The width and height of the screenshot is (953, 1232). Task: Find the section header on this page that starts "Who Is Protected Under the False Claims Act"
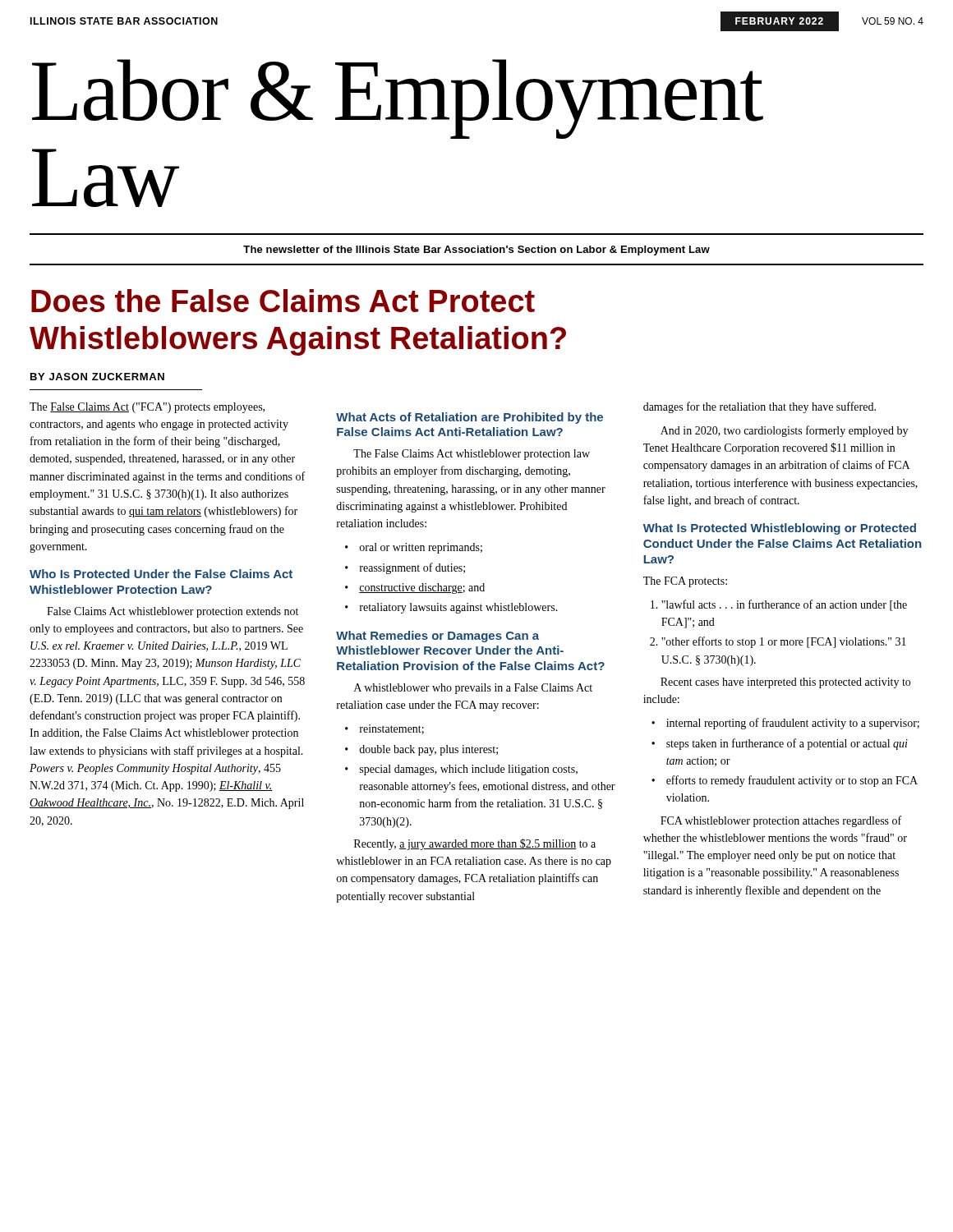pyautogui.click(x=161, y=581)
